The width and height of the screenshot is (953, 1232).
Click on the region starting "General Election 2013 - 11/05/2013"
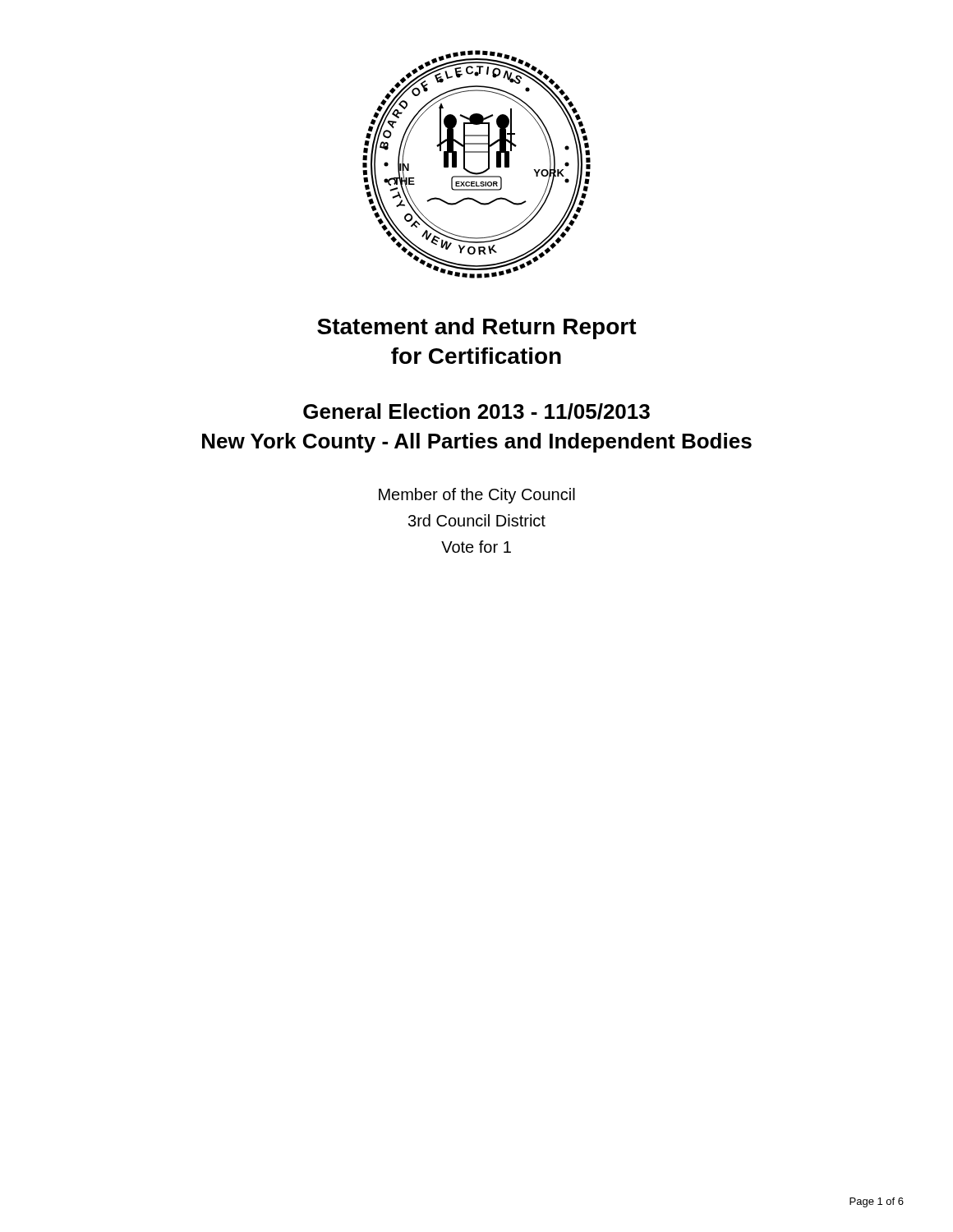476,426
